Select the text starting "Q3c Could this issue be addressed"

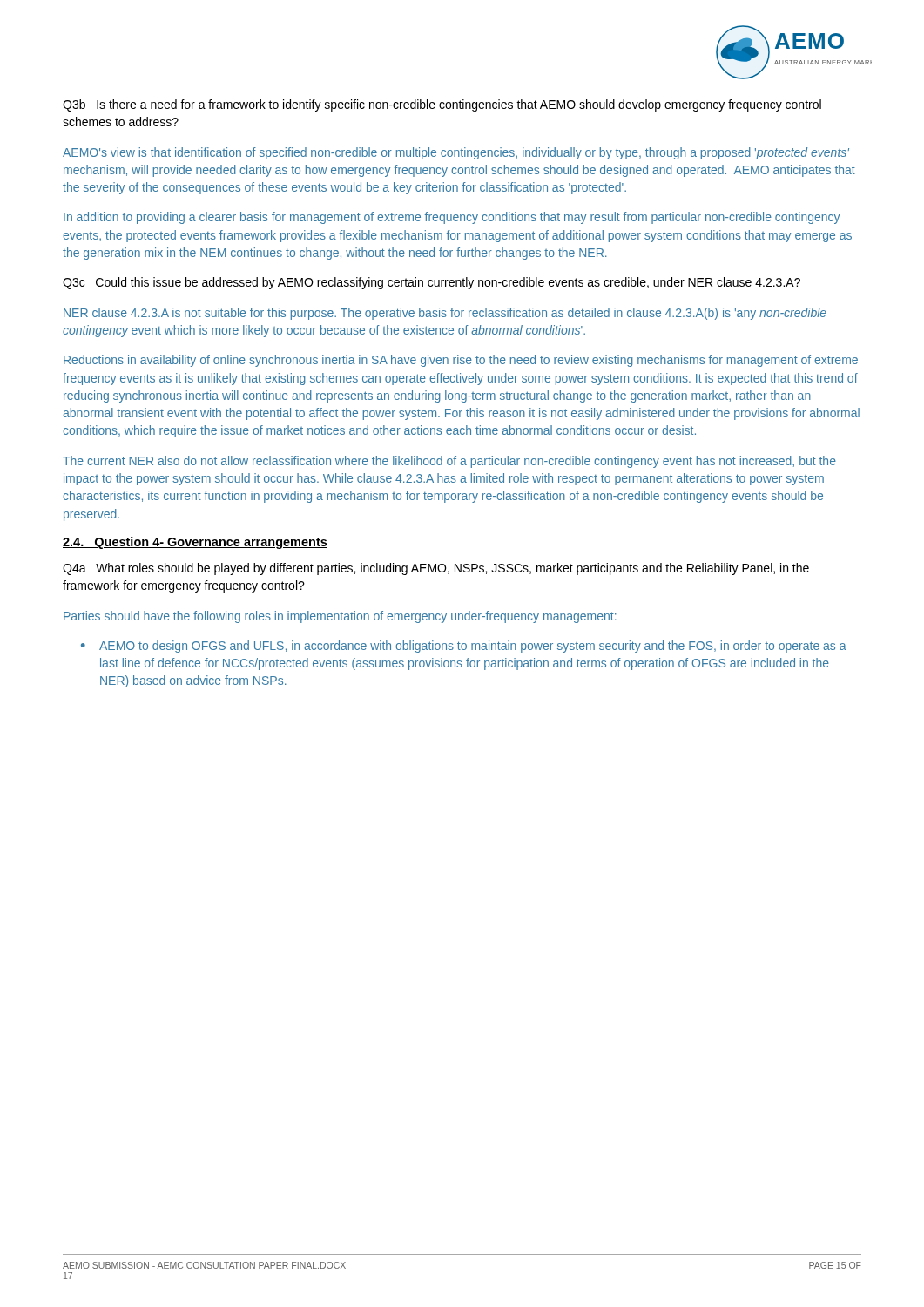click(x=432, y=283)
